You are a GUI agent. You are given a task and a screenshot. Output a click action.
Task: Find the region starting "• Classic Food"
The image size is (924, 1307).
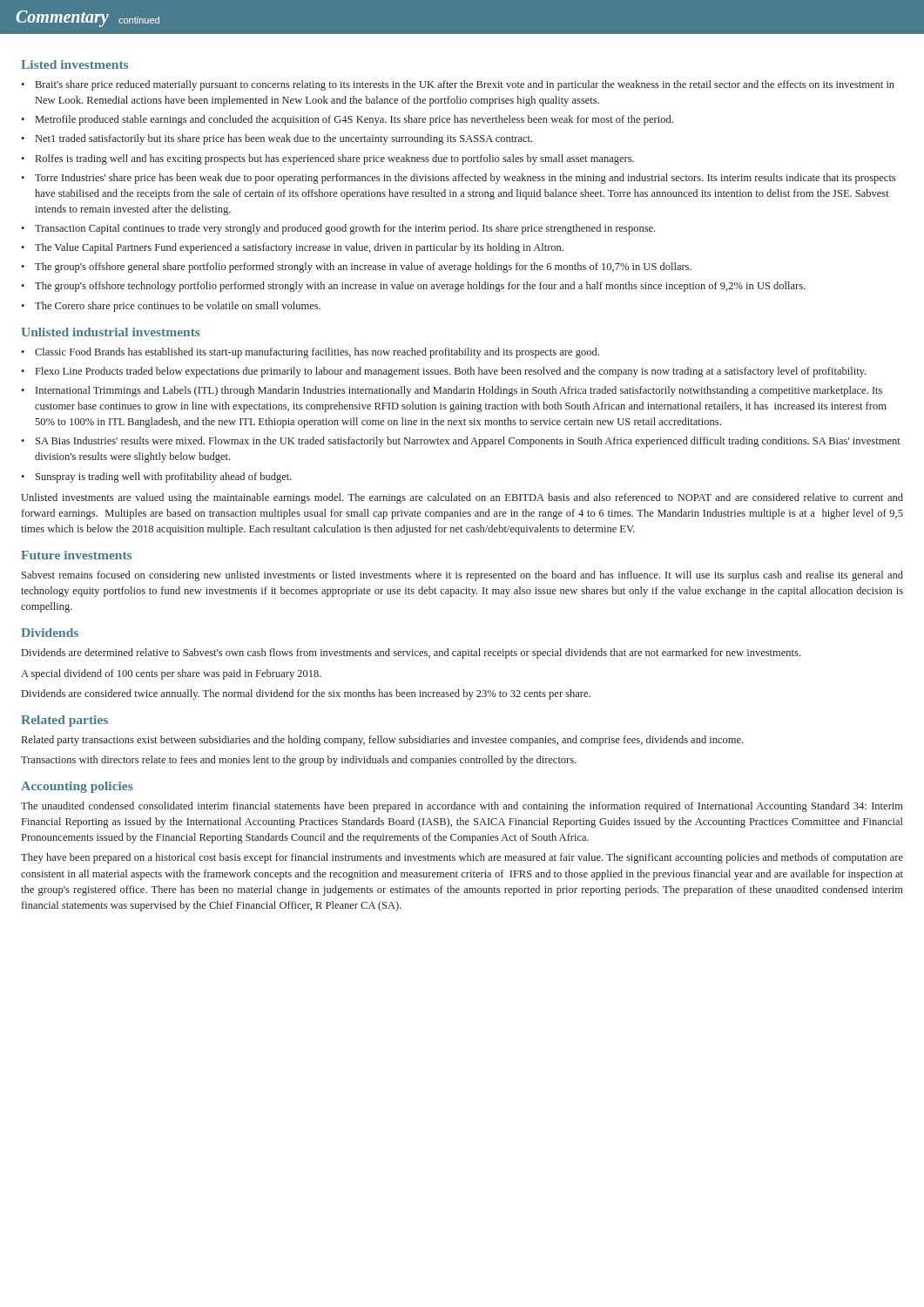click(462, 352)
